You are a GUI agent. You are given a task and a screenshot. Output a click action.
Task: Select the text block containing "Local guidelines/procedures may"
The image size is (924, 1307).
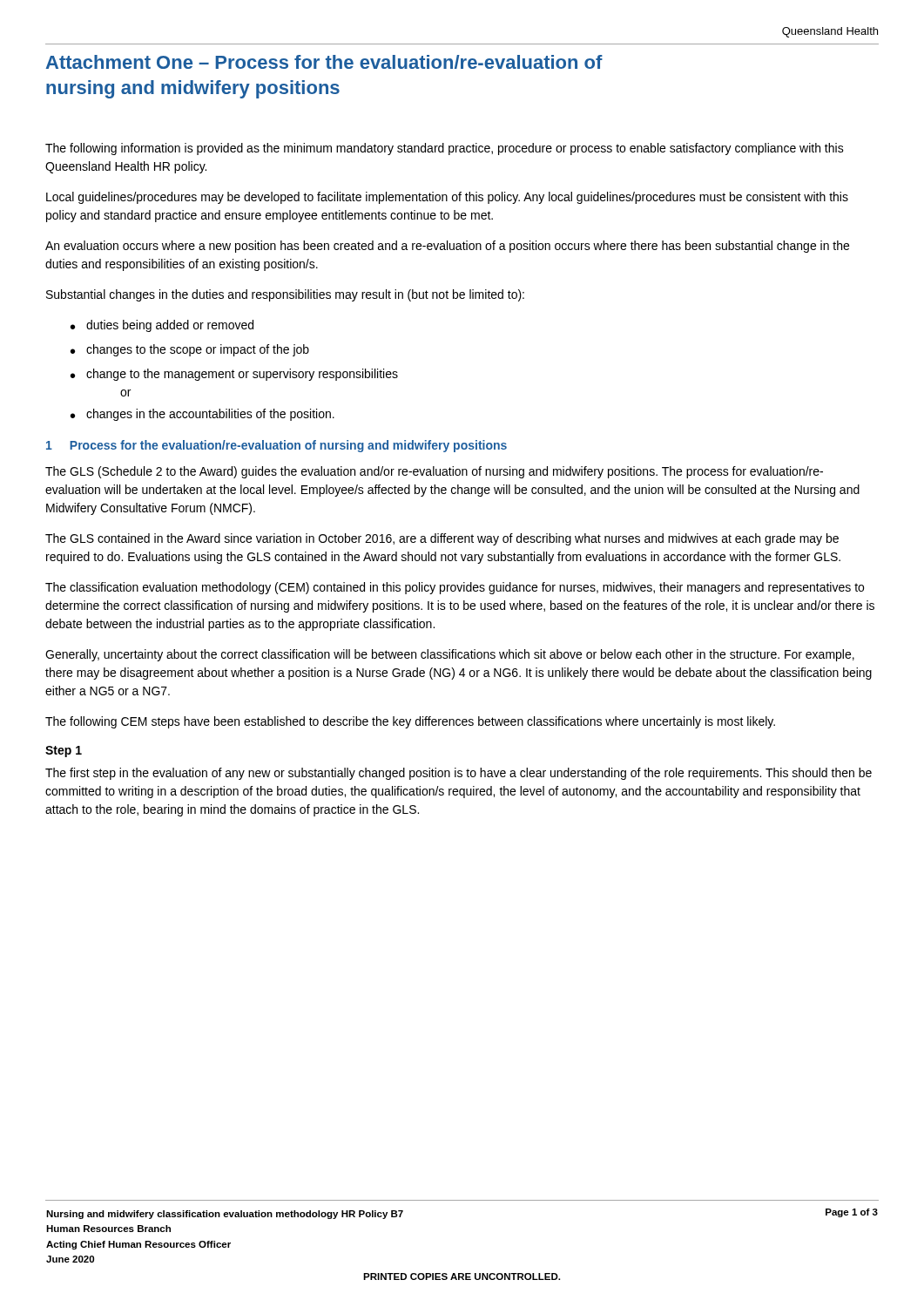click(462, 207)
